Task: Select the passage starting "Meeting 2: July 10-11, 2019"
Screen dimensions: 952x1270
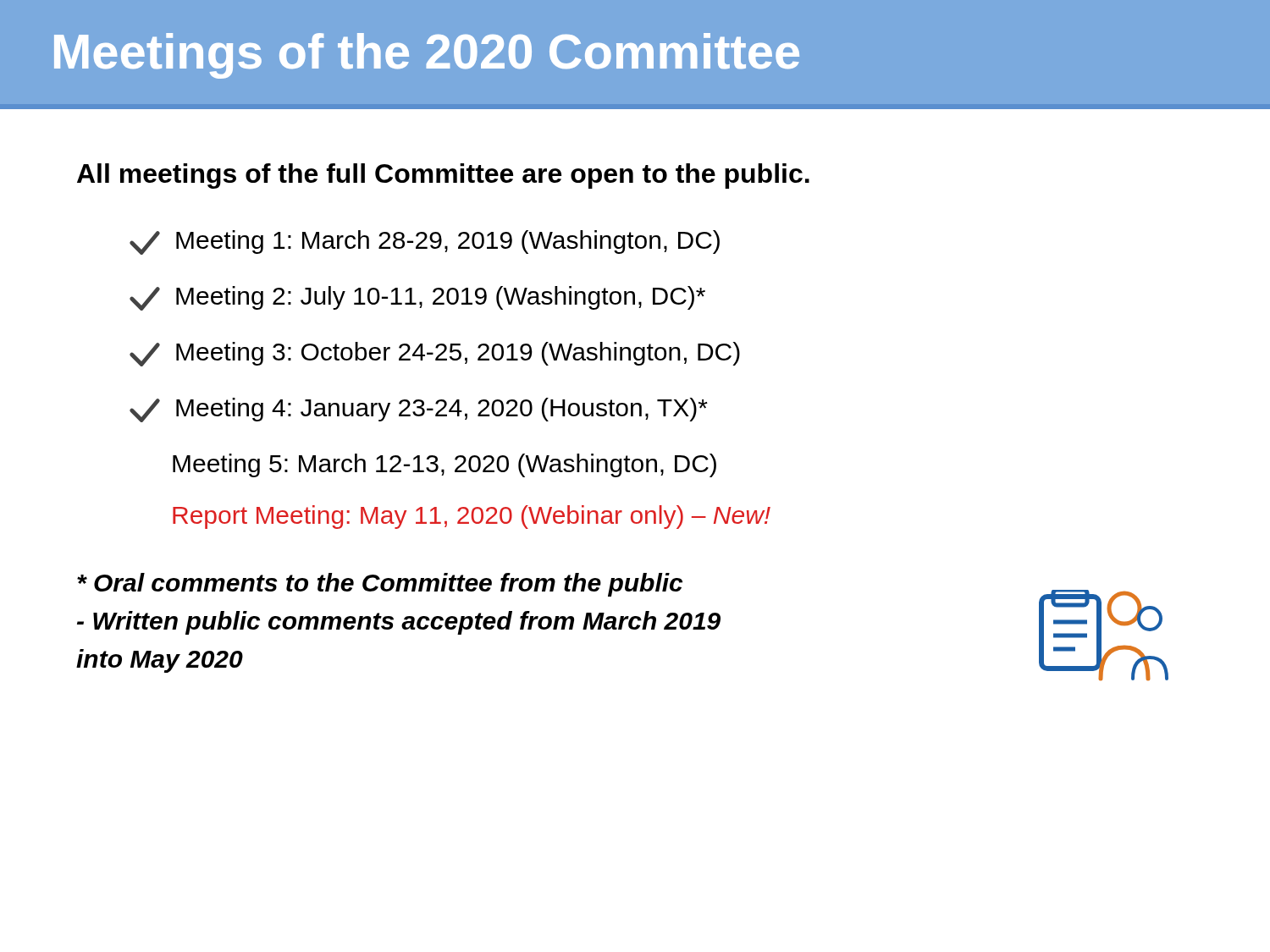Action: coord(416,298)
